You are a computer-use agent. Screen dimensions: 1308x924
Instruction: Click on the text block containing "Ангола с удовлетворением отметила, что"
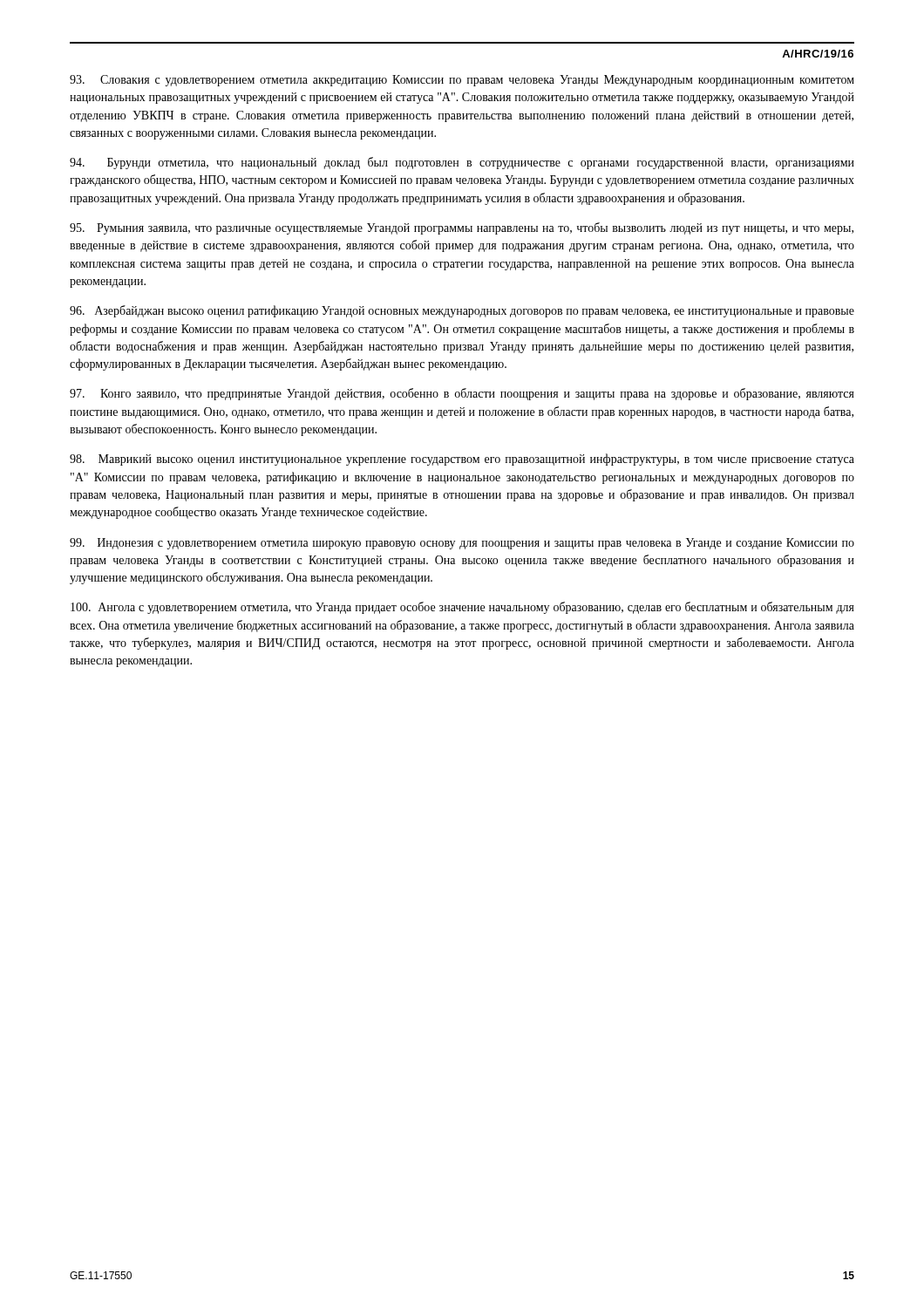pos(462,634)
